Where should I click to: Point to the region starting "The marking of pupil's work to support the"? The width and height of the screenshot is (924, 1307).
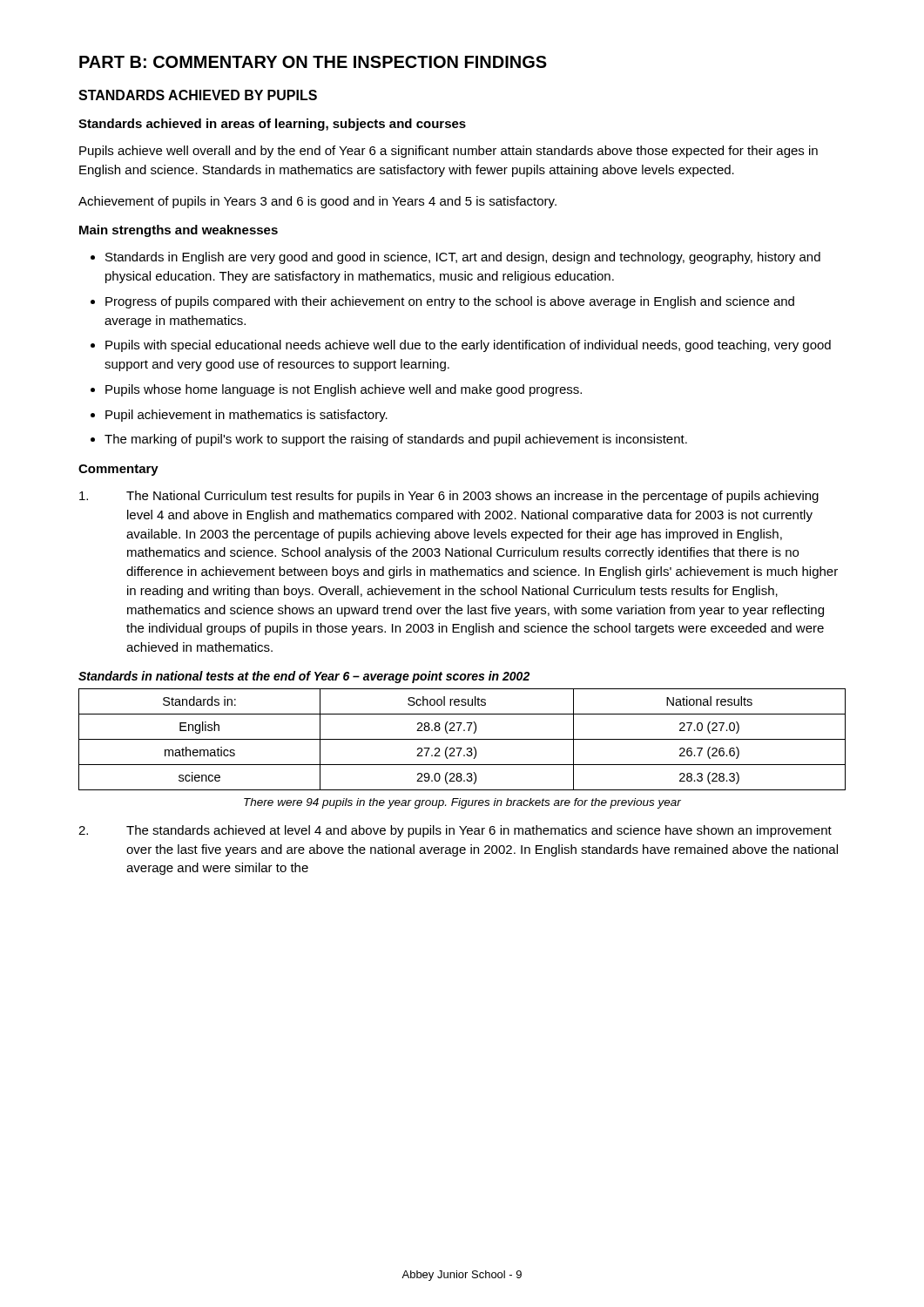tap(396, 439)
